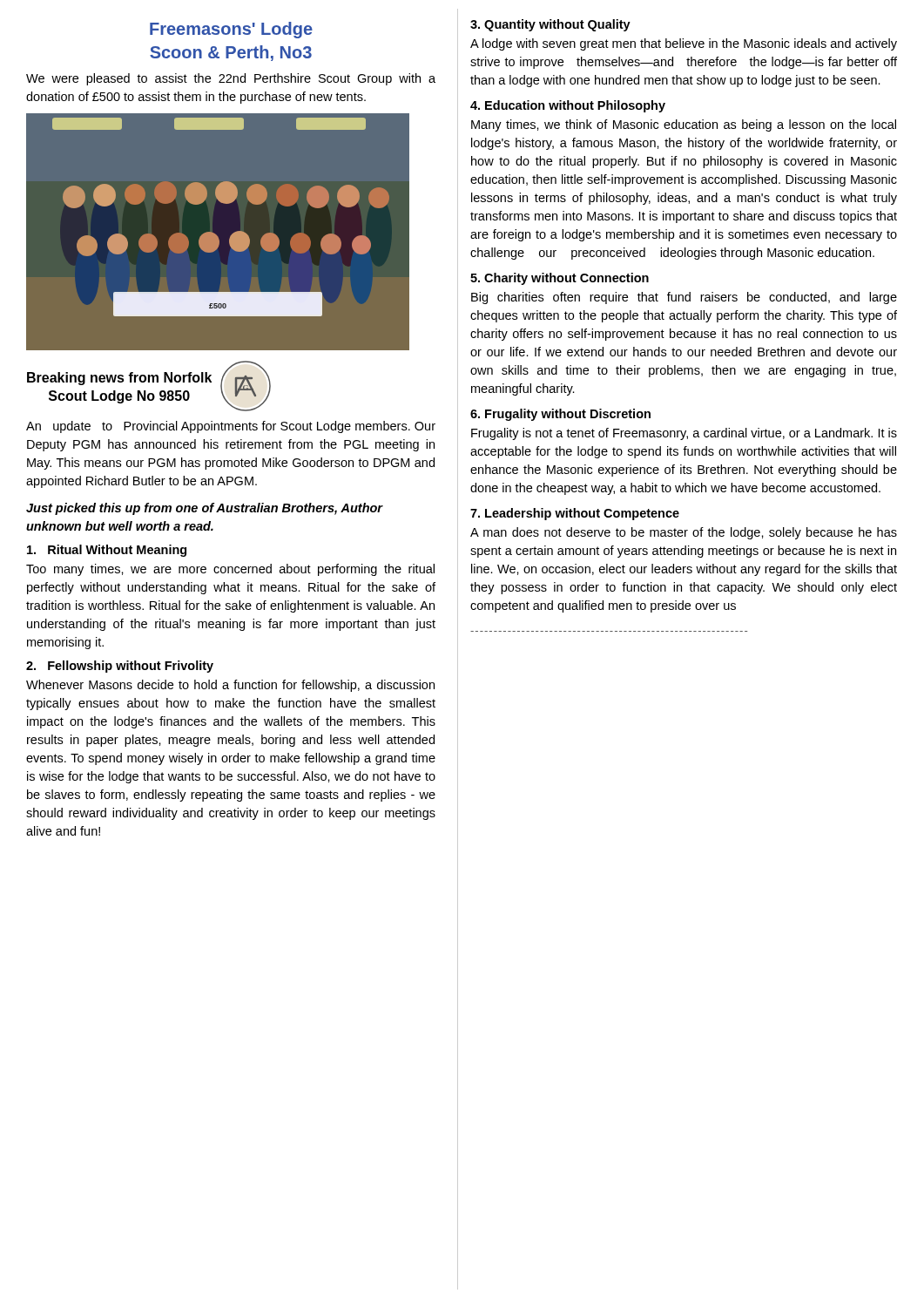924x1307 pixels.
Task: Click on the region starting "Frugality is not"
Action: tap(684, 461)
